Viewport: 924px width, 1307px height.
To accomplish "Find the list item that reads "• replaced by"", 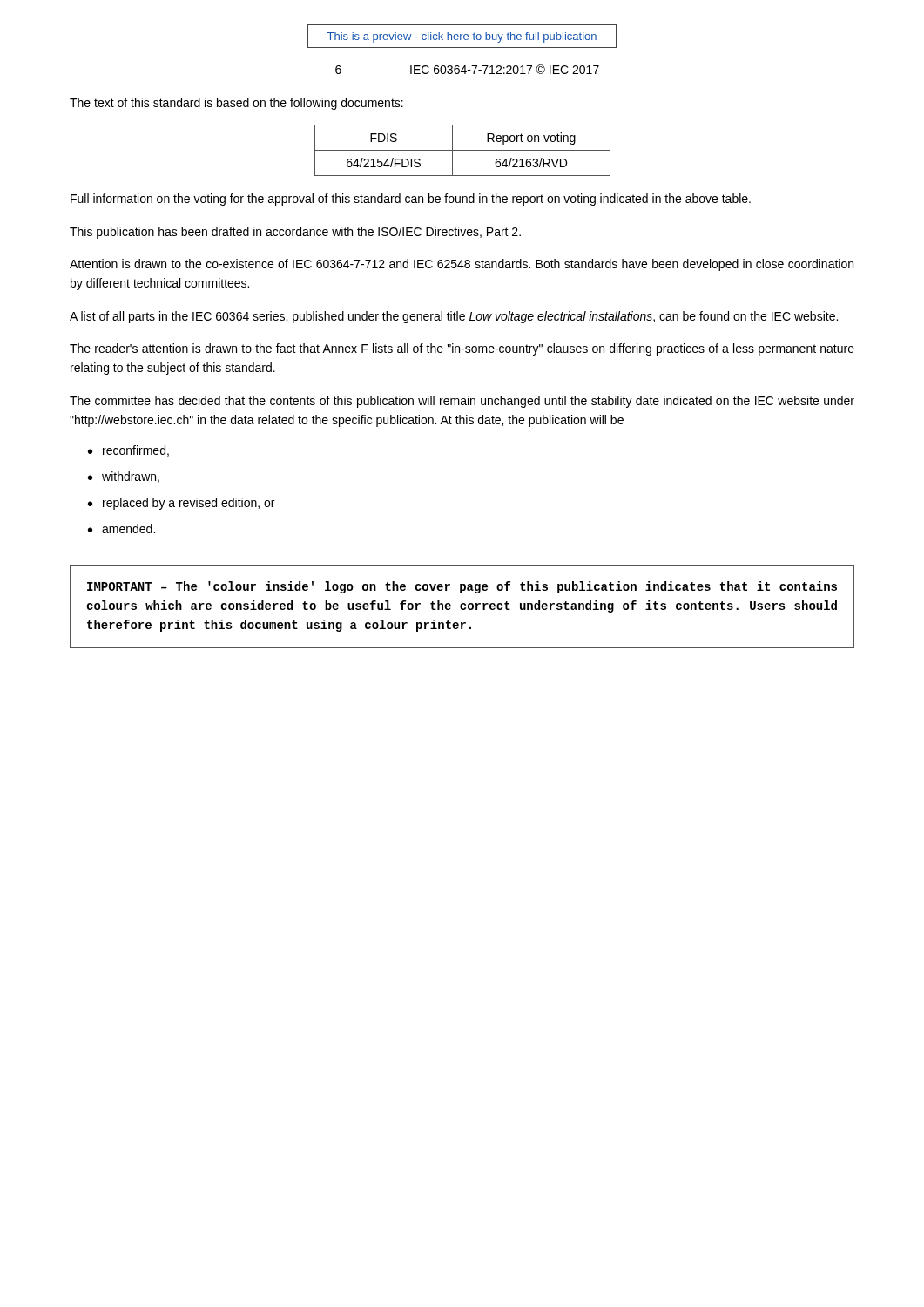I will 181,504.
